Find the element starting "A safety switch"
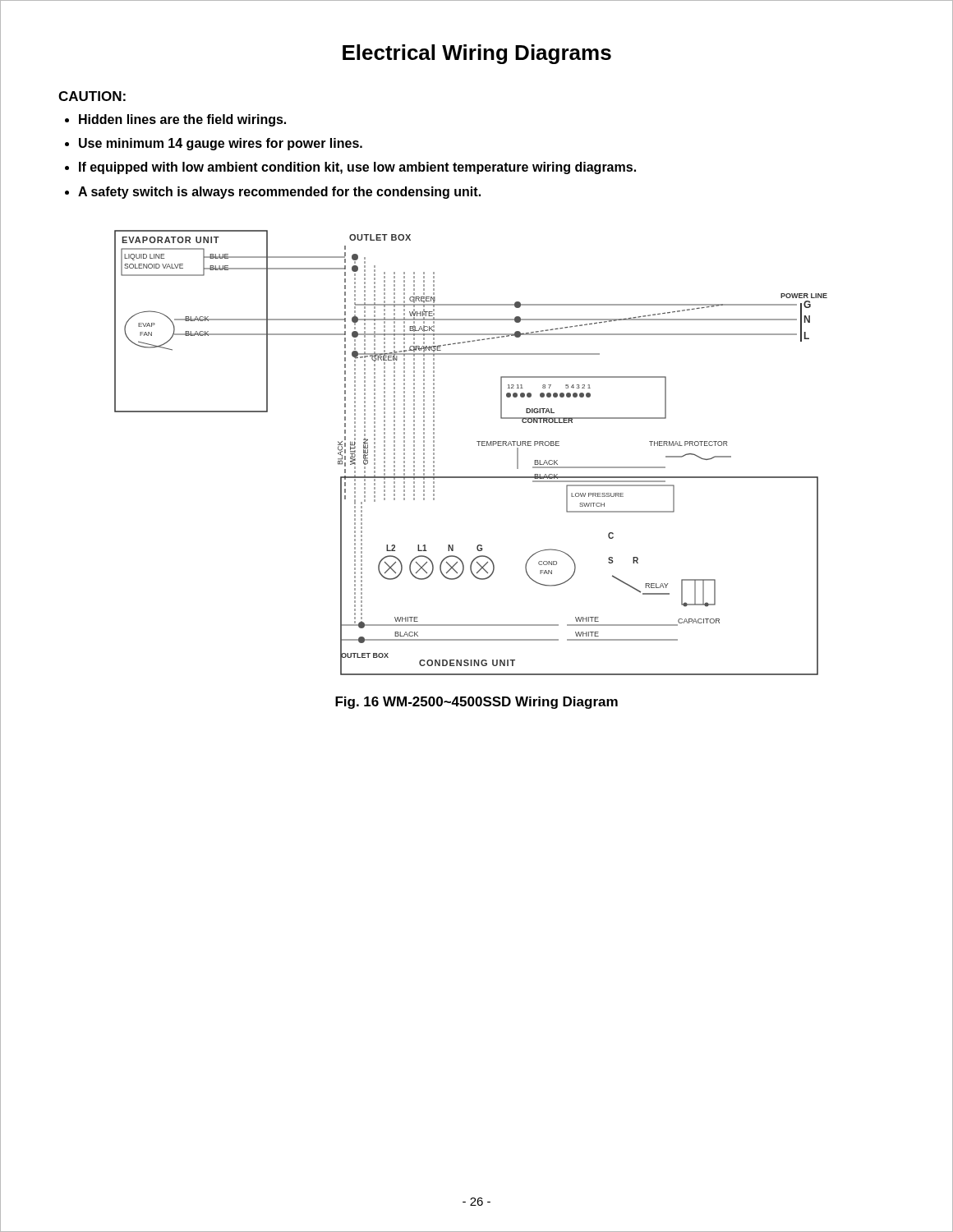Image resolution: width=953 pixels, height=1232 pixels. click(x=280, y=191)
